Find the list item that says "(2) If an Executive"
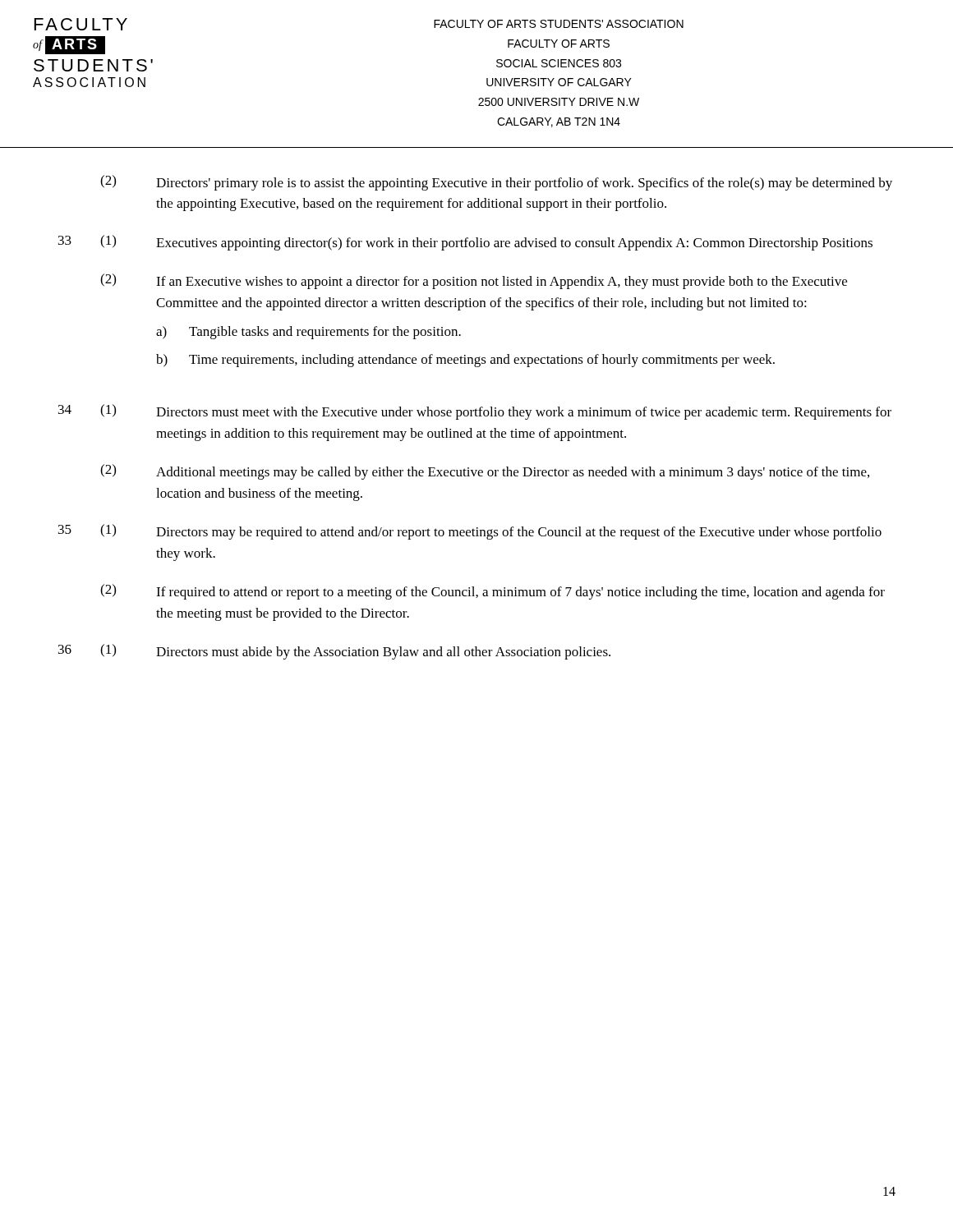Viewport: 953px width, 1232px height. [x=474, y=281]
